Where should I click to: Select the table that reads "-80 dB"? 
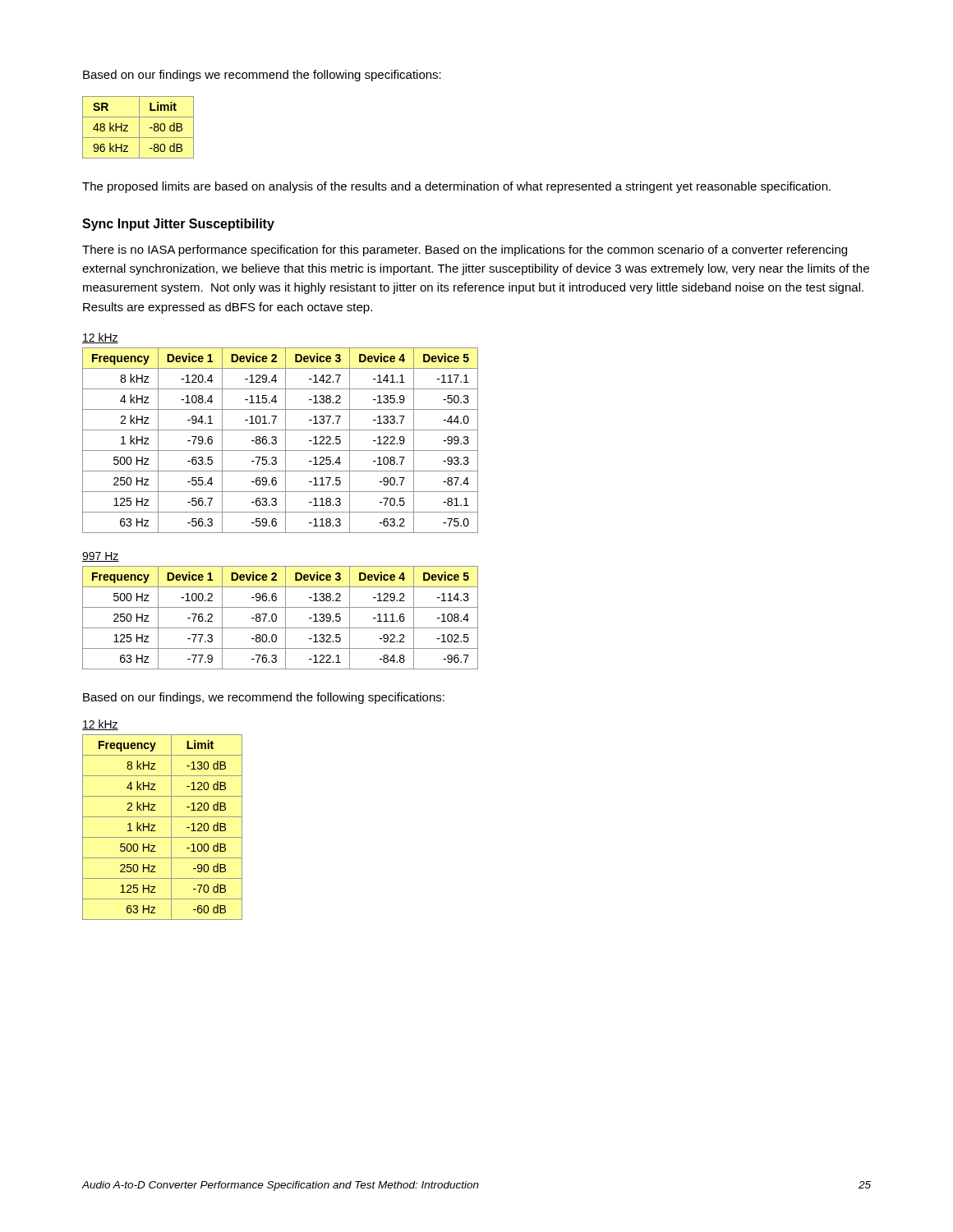(476, 127)
